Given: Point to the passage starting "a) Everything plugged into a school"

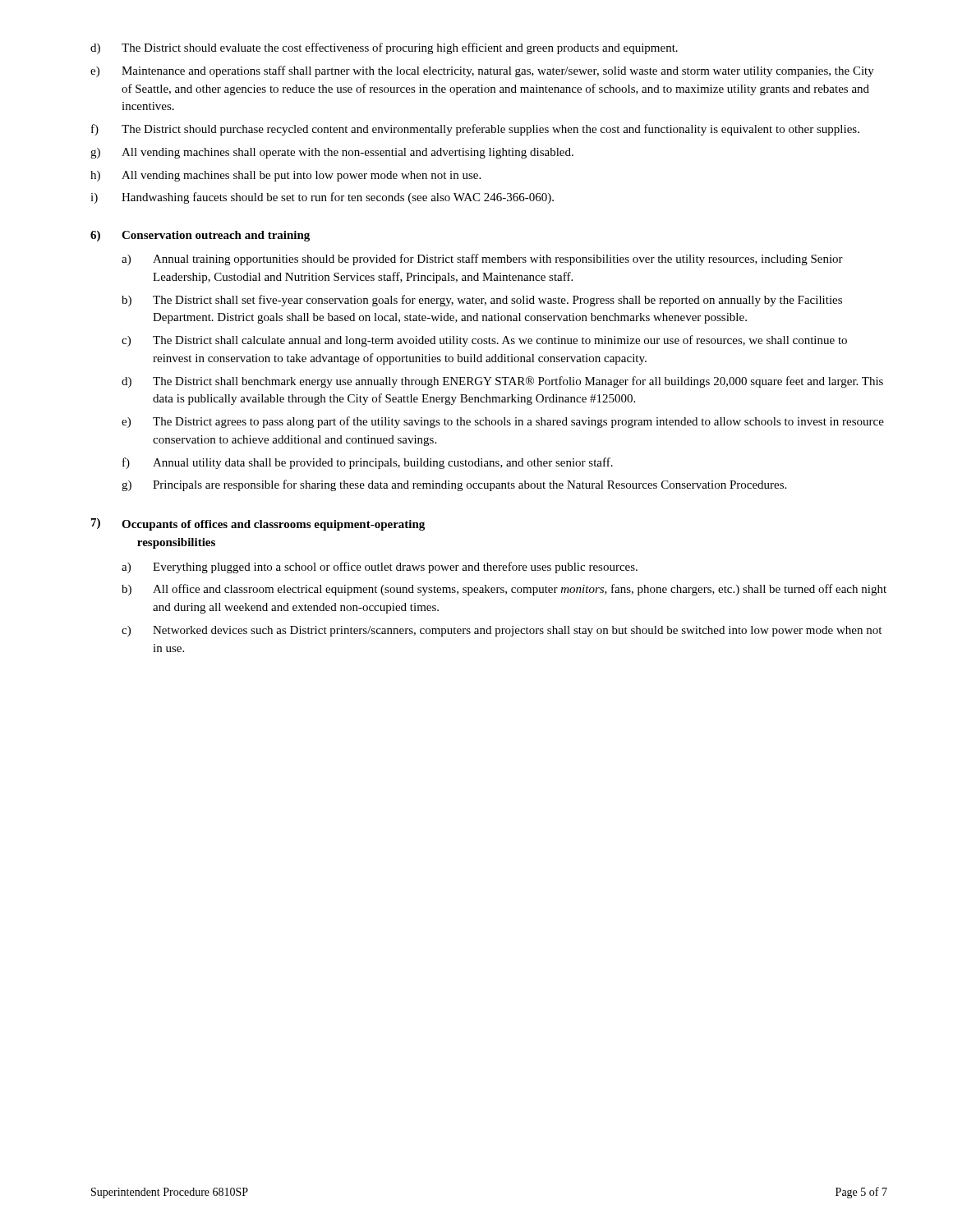Looking at the screenshot, I should (x=504, y=567).
